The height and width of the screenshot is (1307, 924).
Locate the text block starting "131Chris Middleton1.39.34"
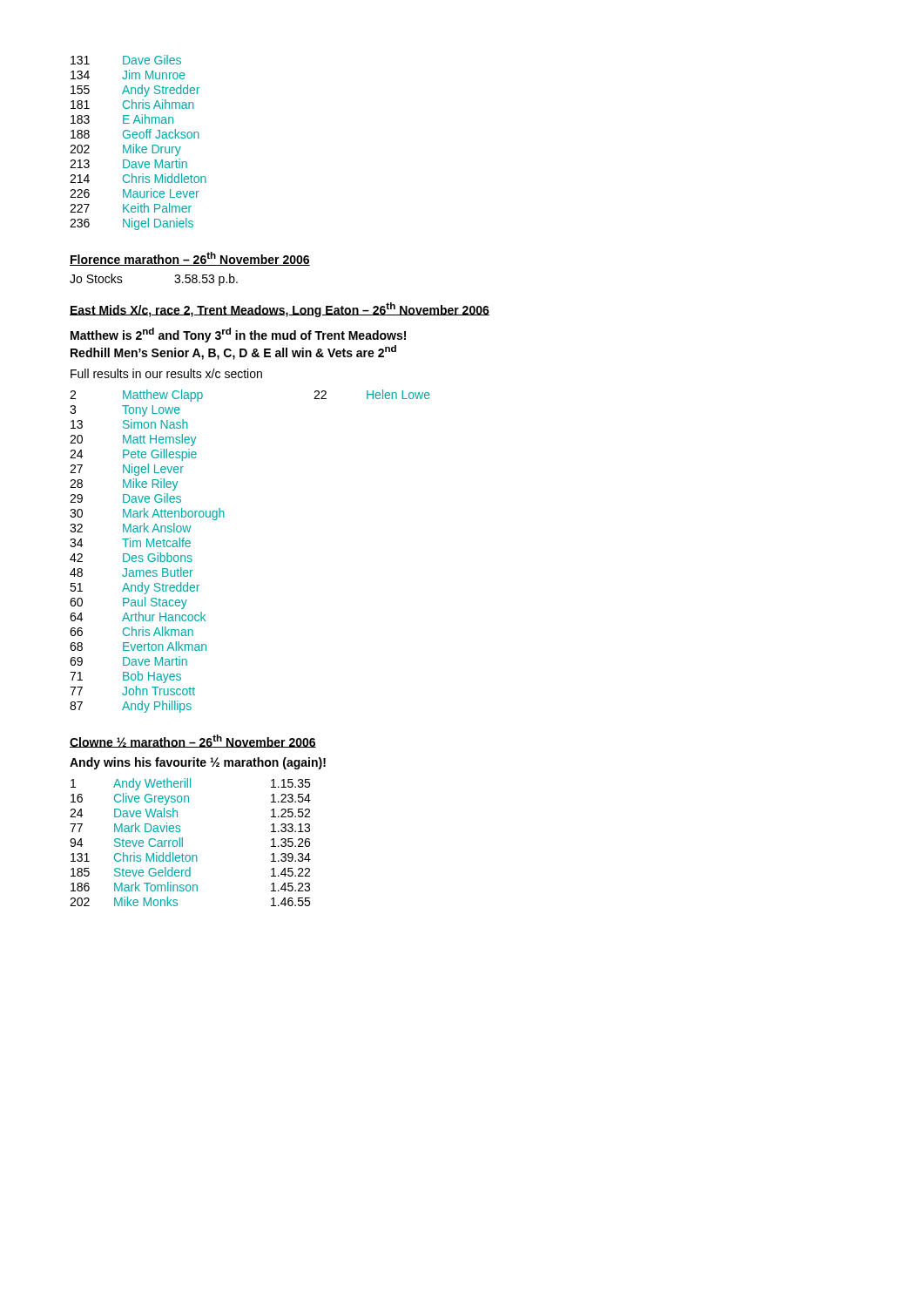[190, 858]
